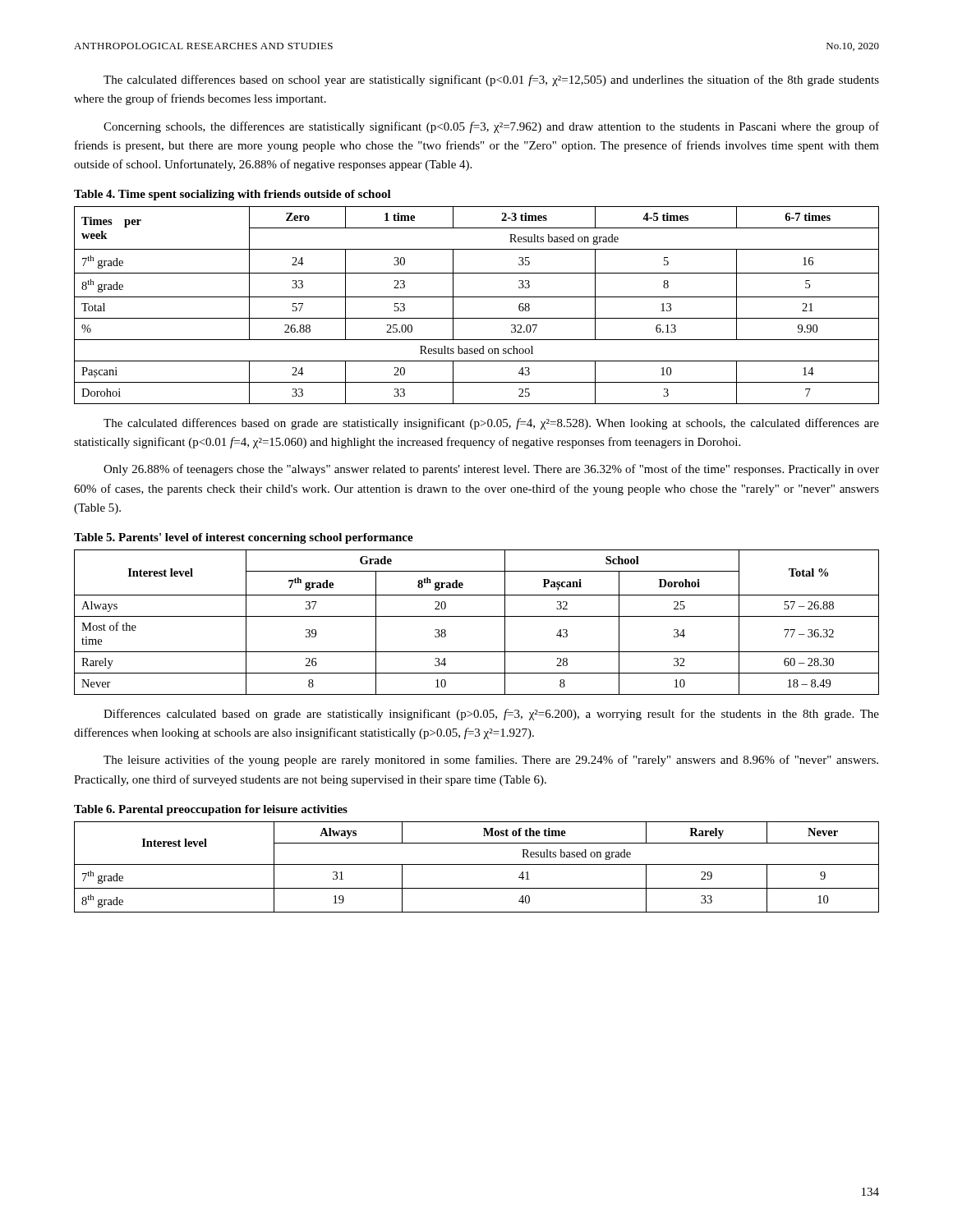Click the caption that begins "Table 5. Parents' level of interest concerning school"

(x=243, y=537)
